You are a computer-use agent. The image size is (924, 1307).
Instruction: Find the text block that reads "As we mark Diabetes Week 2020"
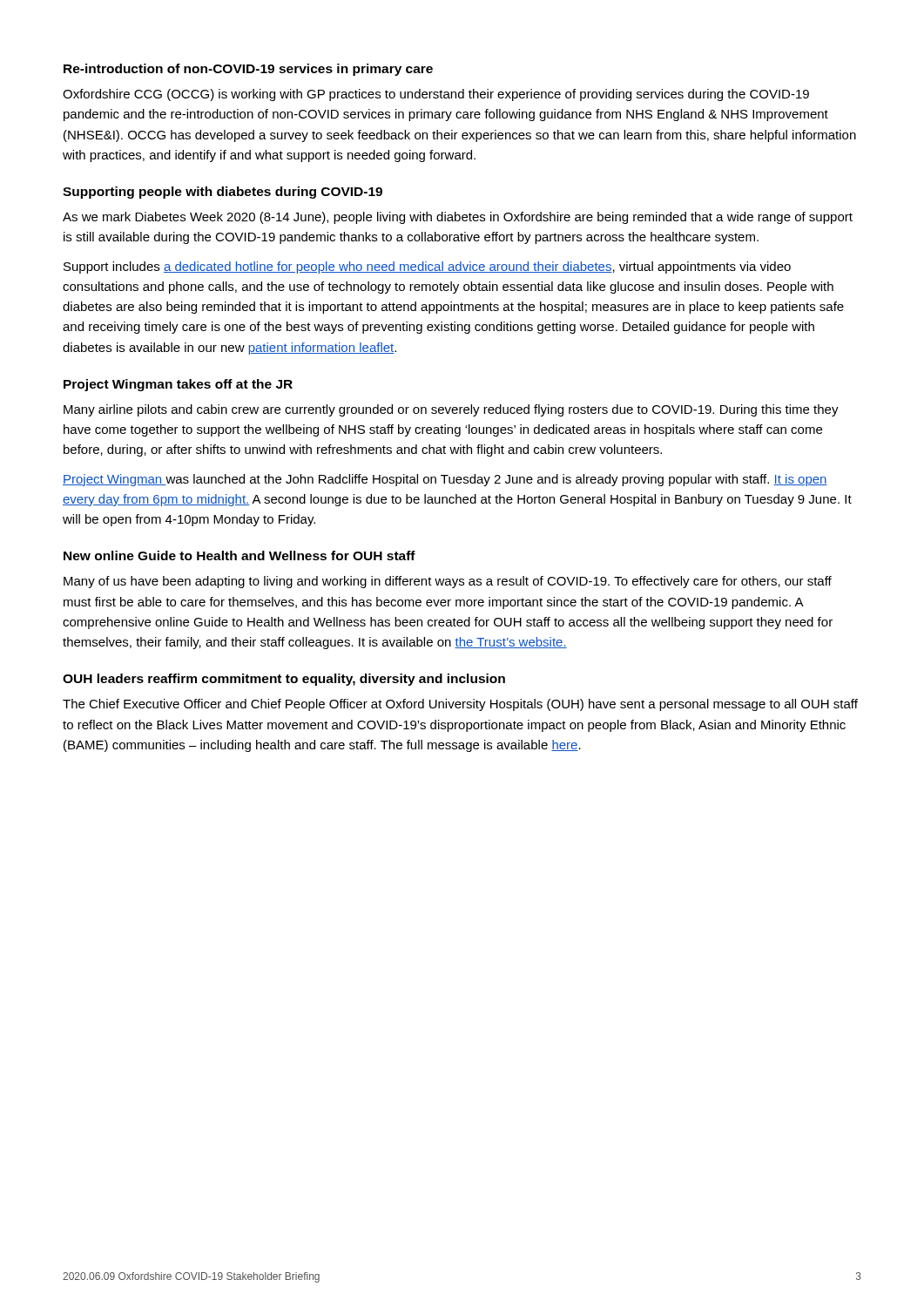(458, 227)
